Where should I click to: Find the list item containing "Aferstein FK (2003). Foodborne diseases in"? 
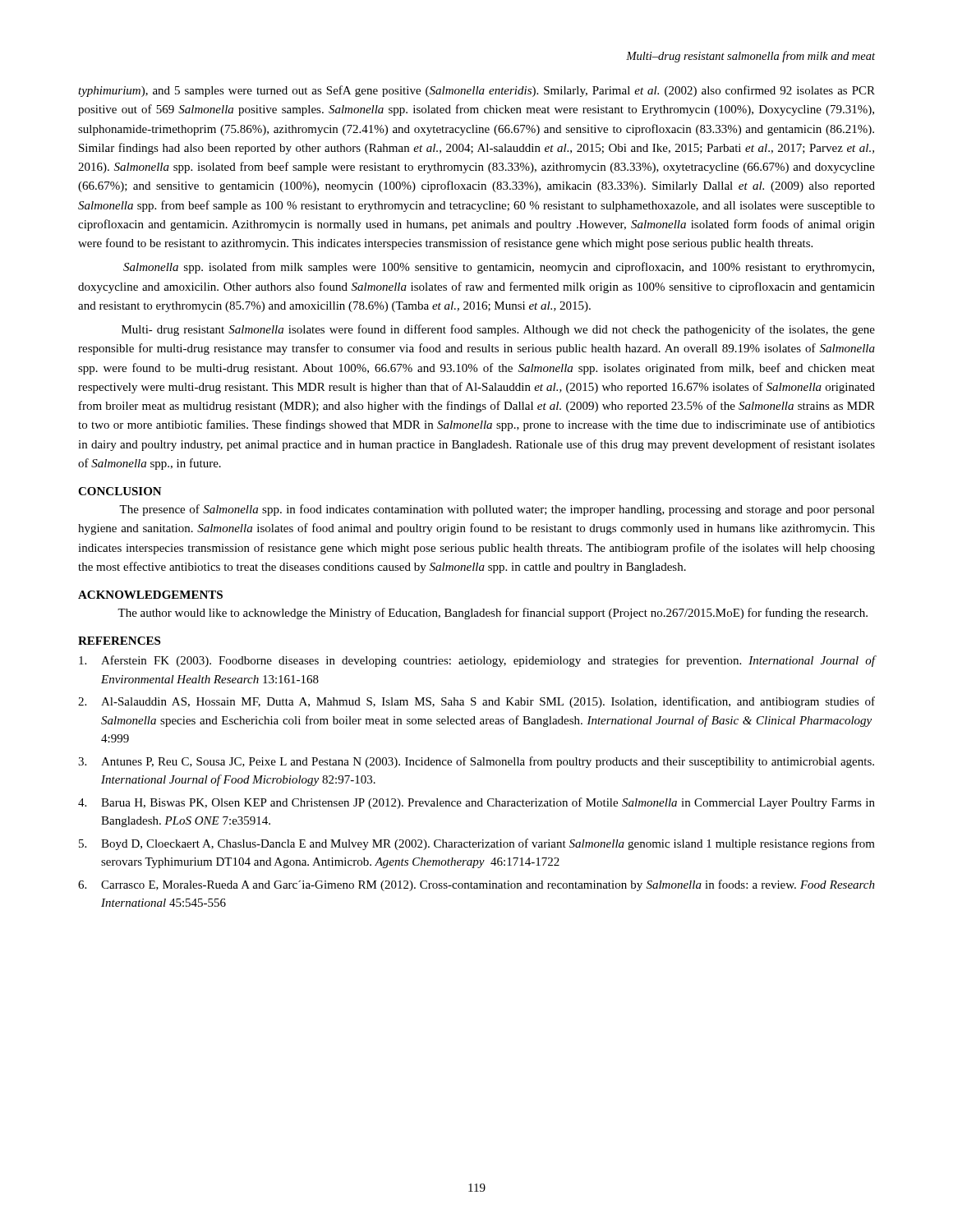[x=476, y=670]
